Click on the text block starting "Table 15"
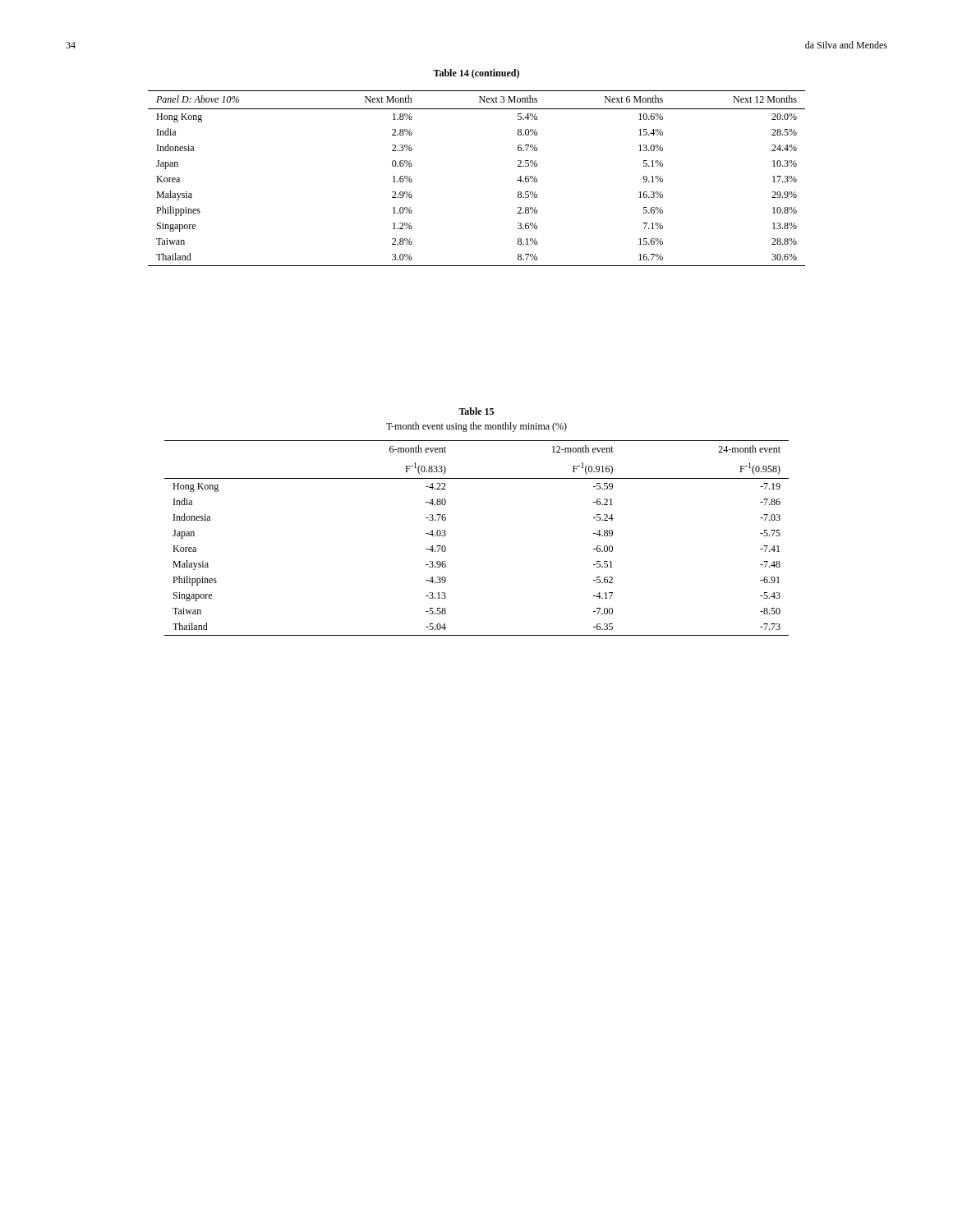 [x=476, y=411]
